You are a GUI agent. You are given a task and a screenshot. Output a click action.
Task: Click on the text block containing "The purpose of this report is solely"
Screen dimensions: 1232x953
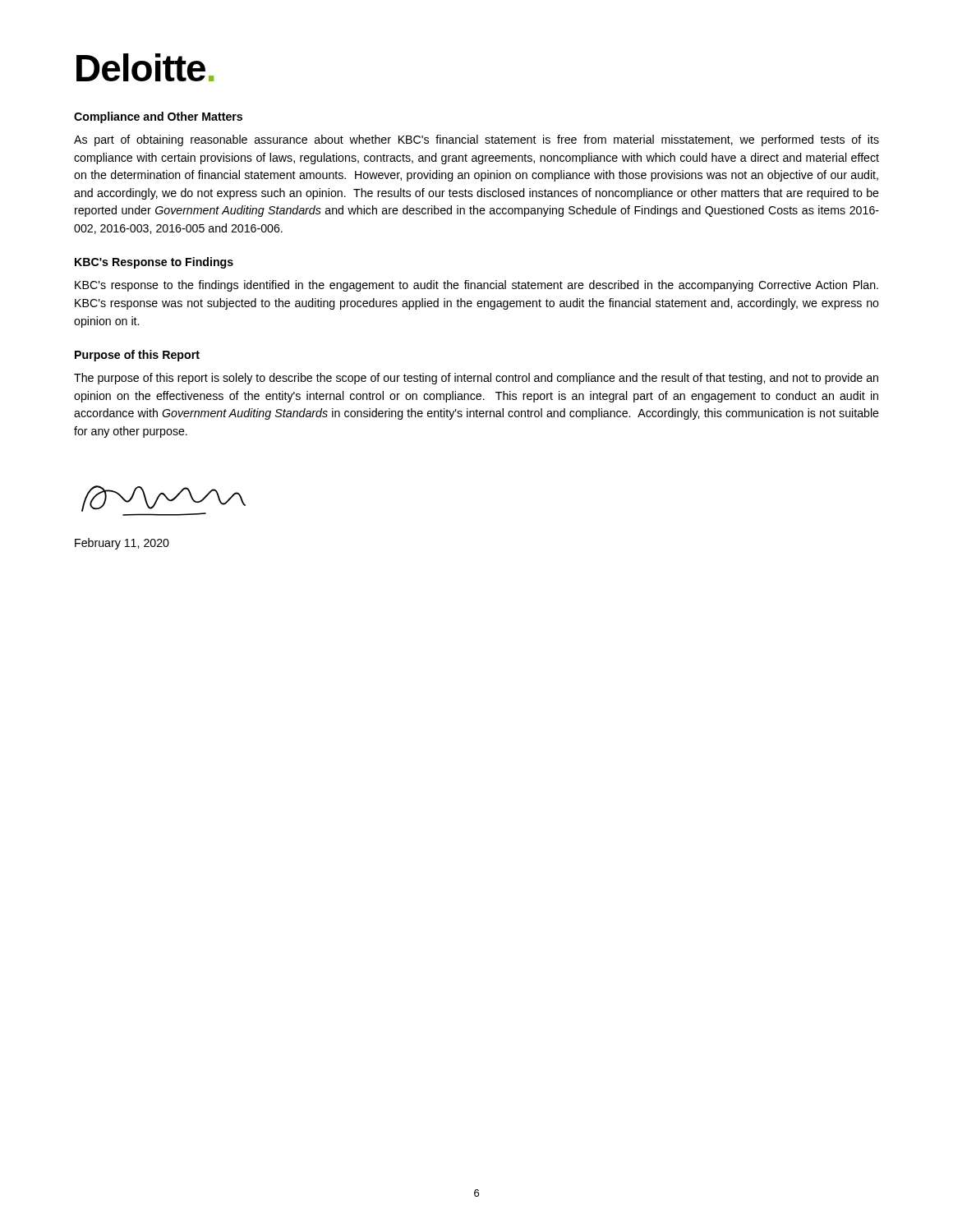[x=476, y=405]
